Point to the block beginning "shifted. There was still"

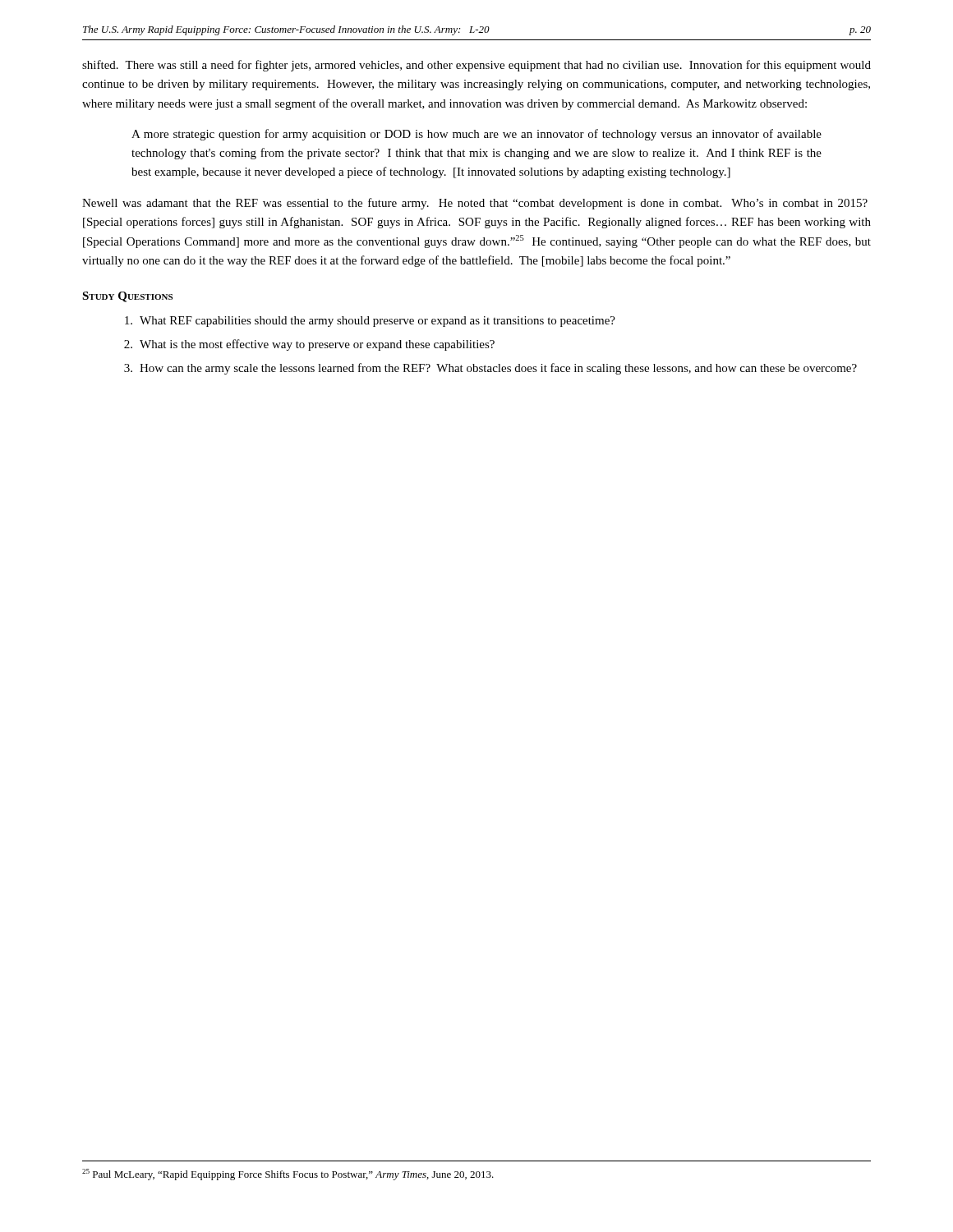(476, 84)
